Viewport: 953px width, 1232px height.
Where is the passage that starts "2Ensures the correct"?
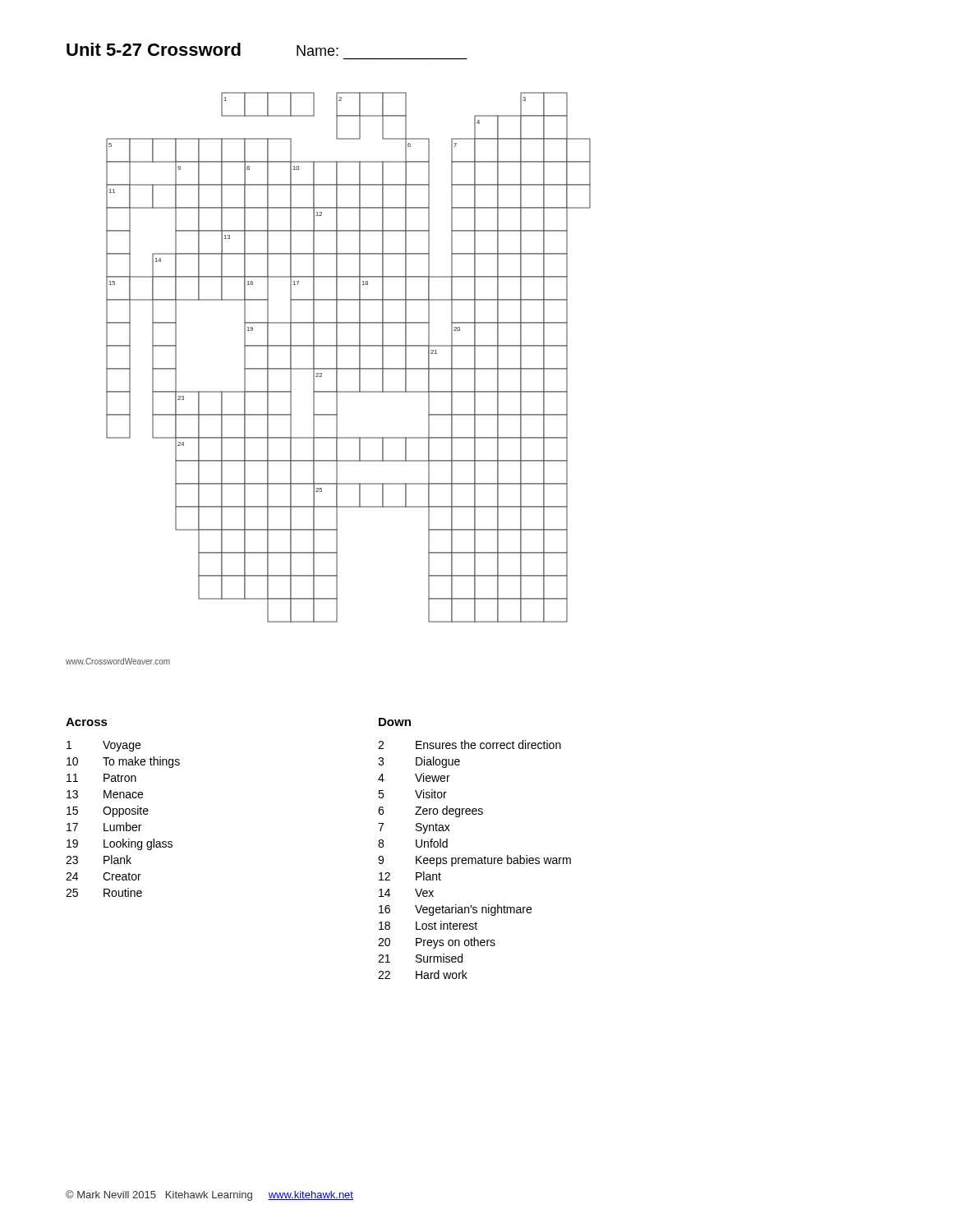click(470, 745)
